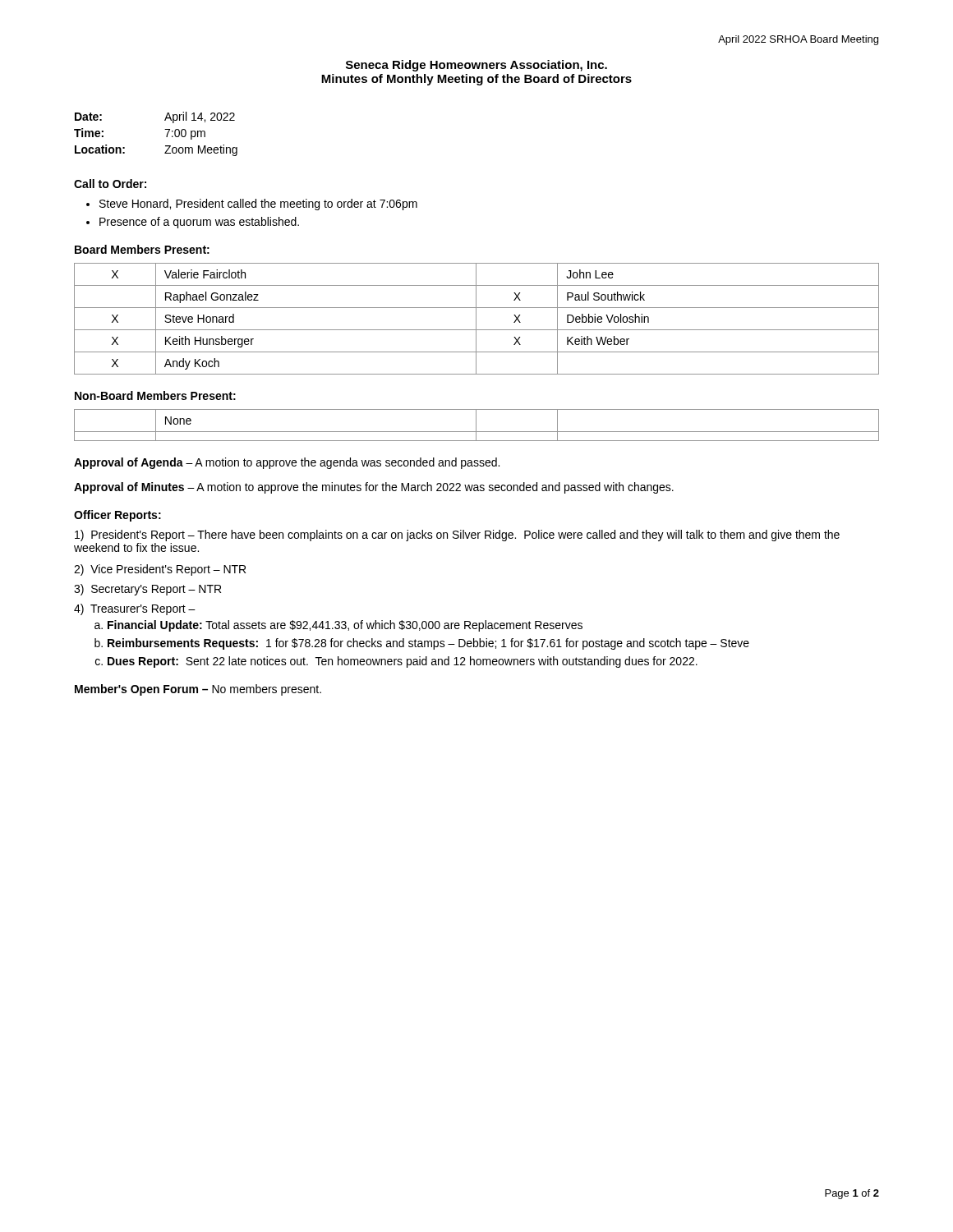Select the list item that reads "1) President's Report – There have"
Screen dimensions: 1232x953
pos(457,541)
